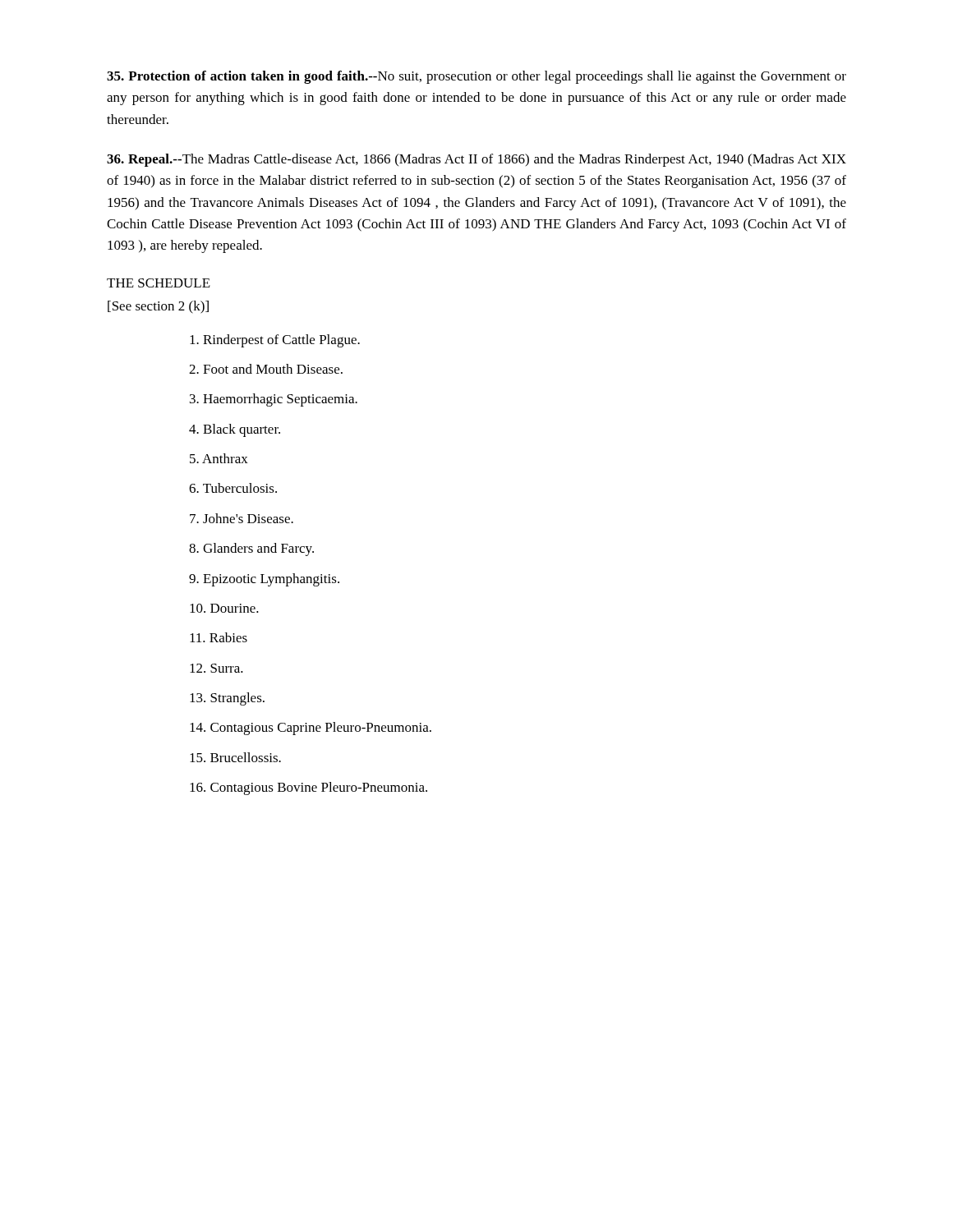Locate the list item with the text "16. Contagious Bovine Pleuro-Pneumonia."

click(x=309, y=787)
